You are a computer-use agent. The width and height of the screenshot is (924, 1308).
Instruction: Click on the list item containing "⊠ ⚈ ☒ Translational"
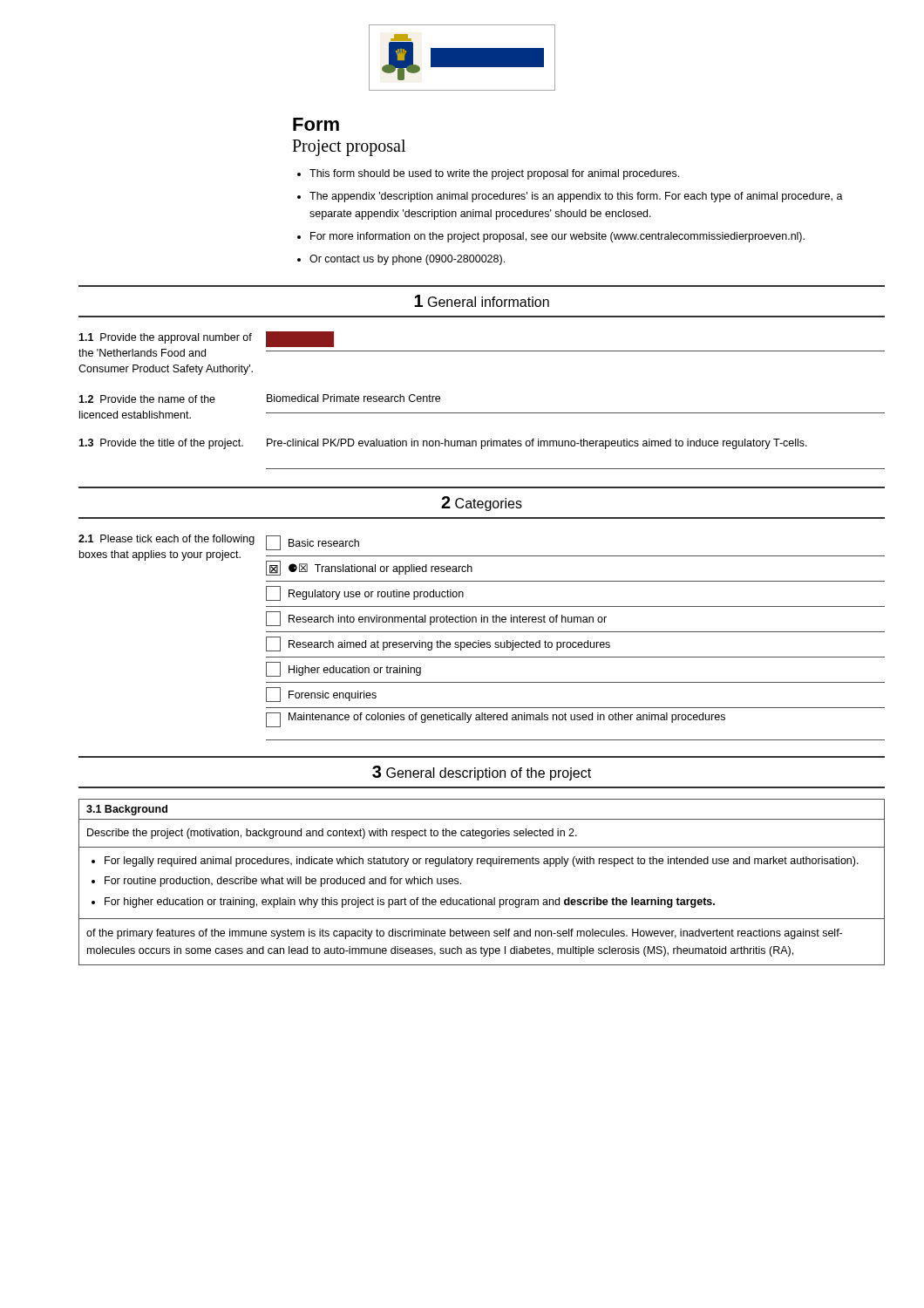pyautogui.click(x=369, y=568)
